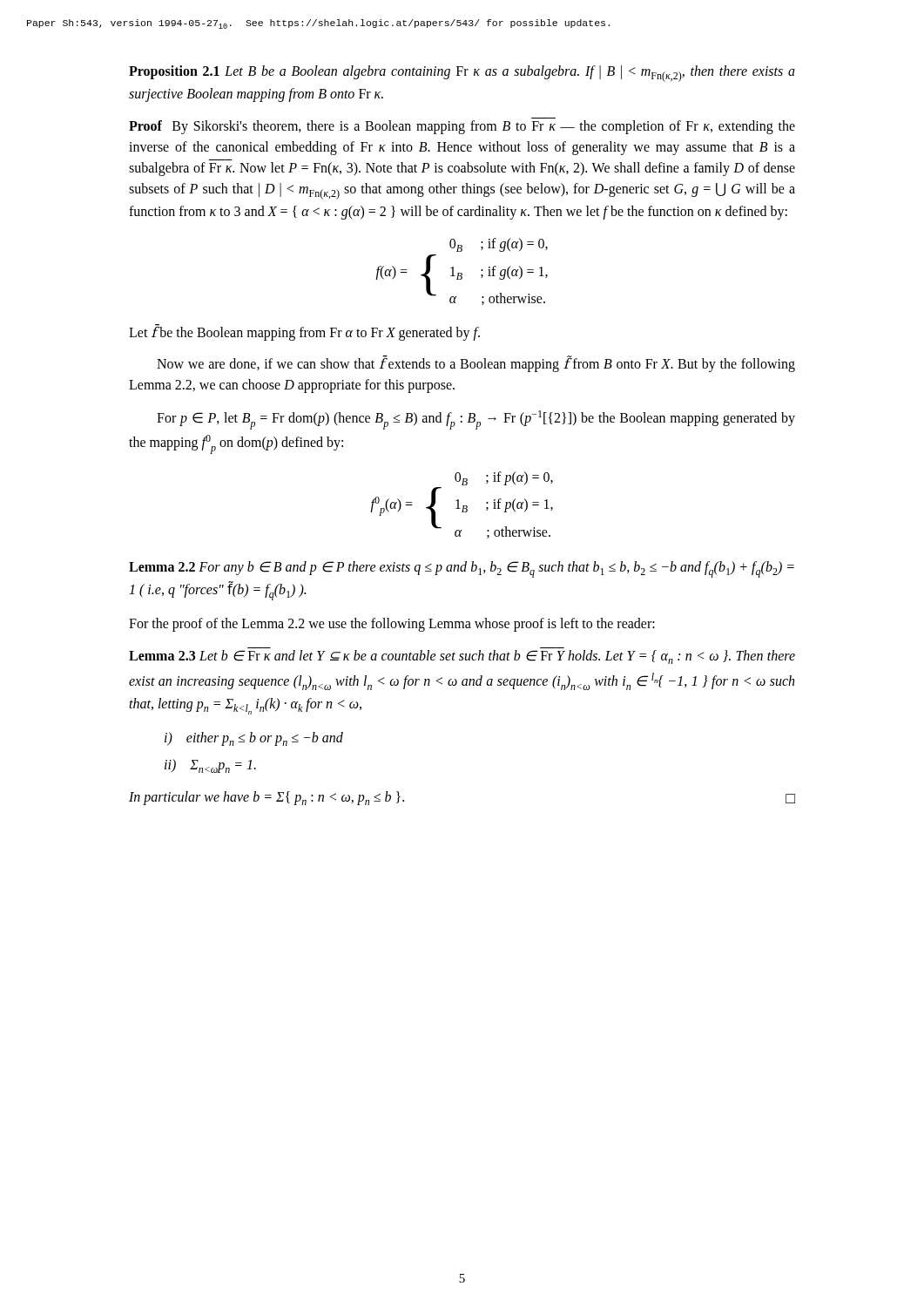Click on the element starting "For the proof of the"
This screenshot has width=924, height=1307.
[x=392, y=624]
